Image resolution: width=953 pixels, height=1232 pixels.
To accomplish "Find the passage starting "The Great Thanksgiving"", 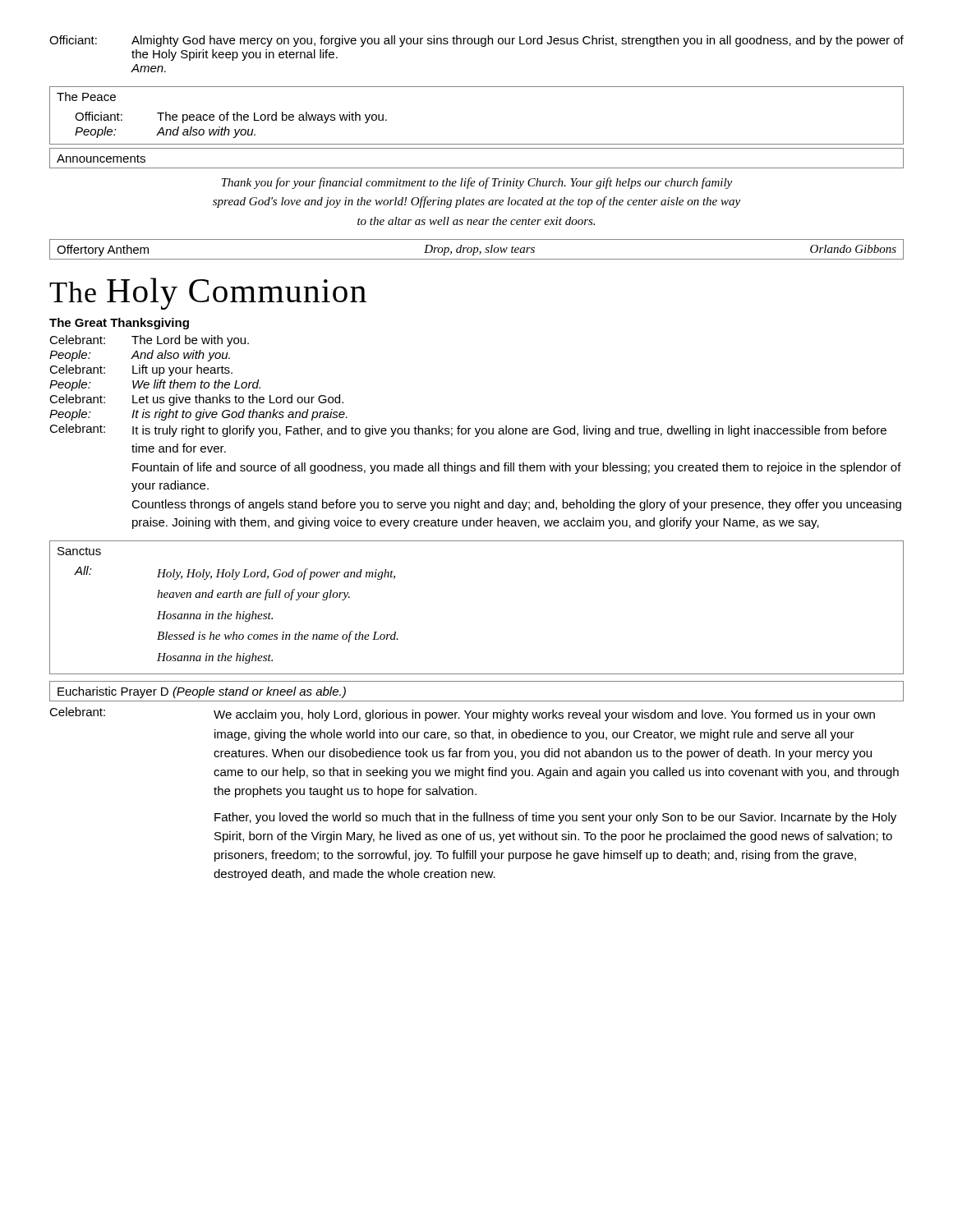I will click(119, 322).
